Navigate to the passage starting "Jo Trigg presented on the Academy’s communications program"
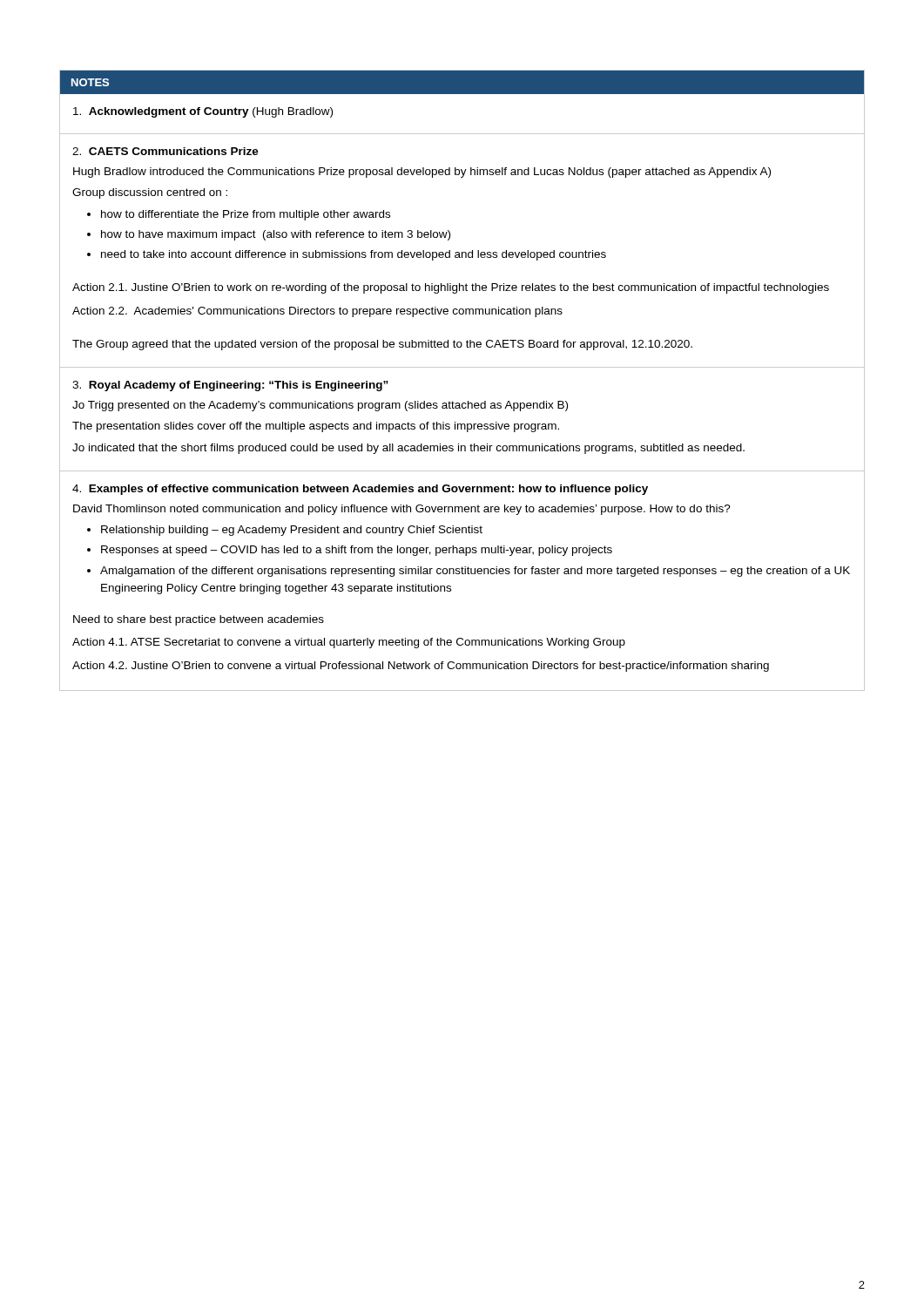The image size is (924, 1307). (x=320, y=405)
